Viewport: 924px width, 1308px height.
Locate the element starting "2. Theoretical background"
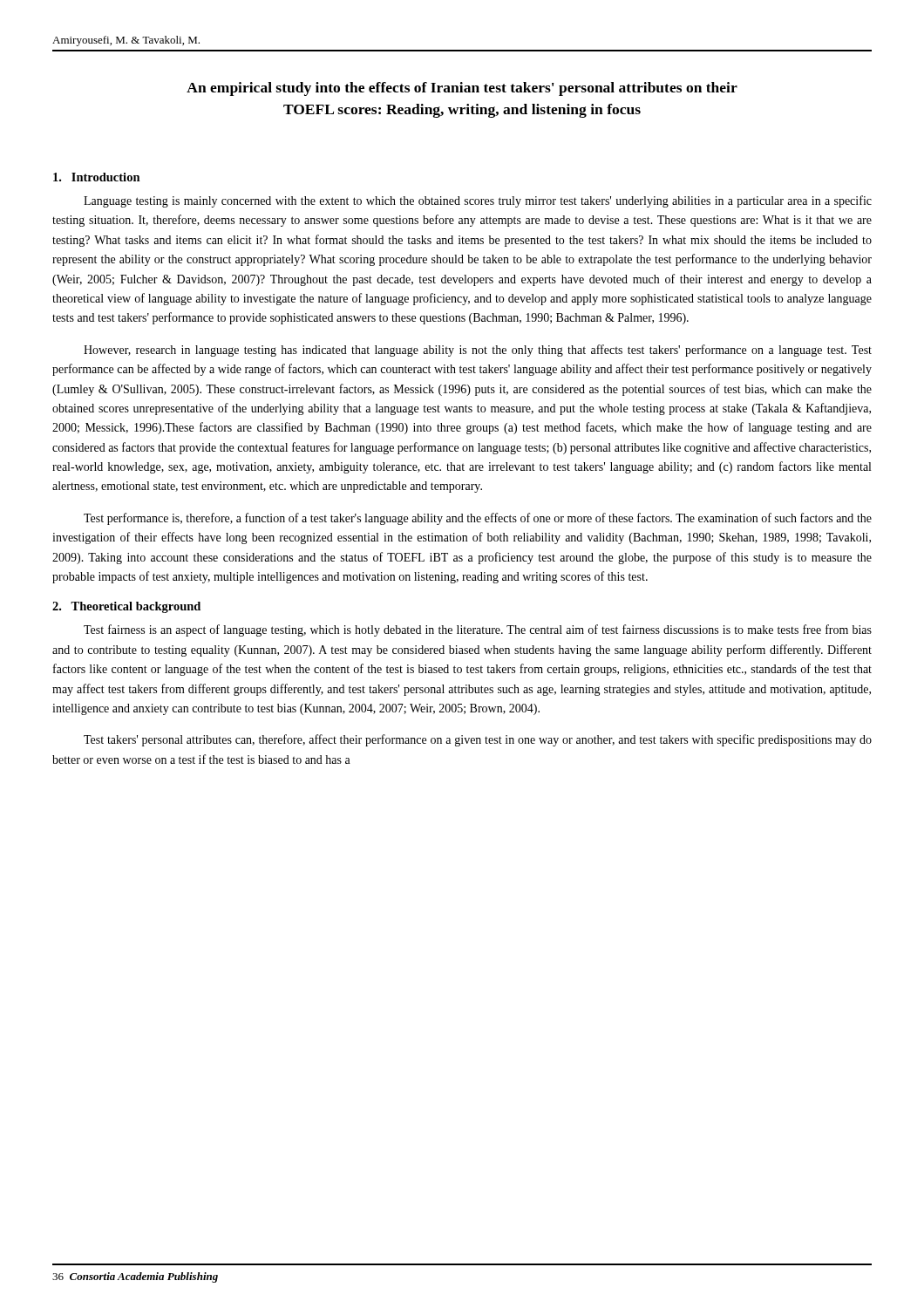(126, 607)
